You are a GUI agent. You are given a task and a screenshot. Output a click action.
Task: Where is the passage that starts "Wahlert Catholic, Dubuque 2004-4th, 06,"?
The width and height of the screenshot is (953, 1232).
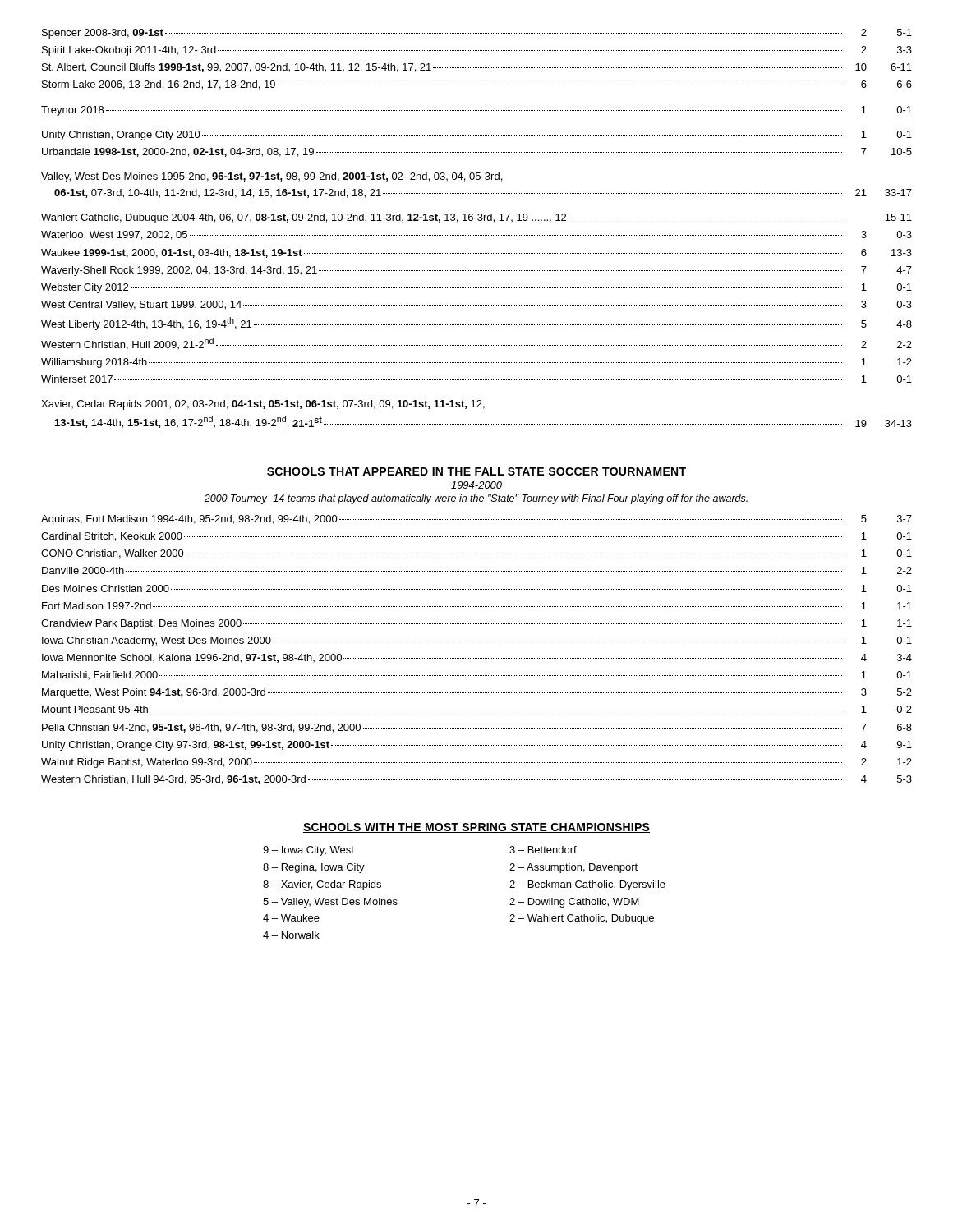[x=476, y=218]
